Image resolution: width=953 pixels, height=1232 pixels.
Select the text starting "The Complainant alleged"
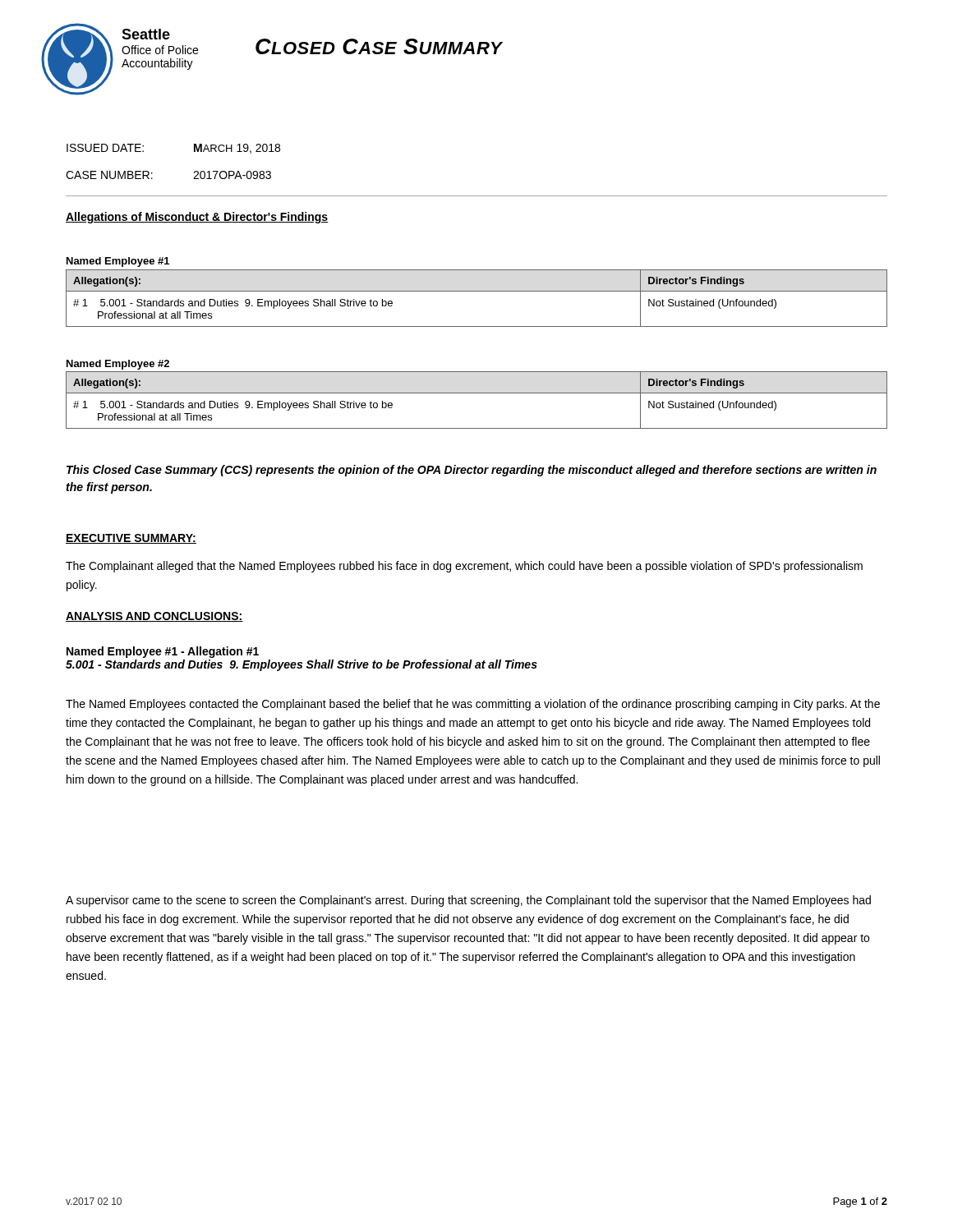tap(464, 575)
